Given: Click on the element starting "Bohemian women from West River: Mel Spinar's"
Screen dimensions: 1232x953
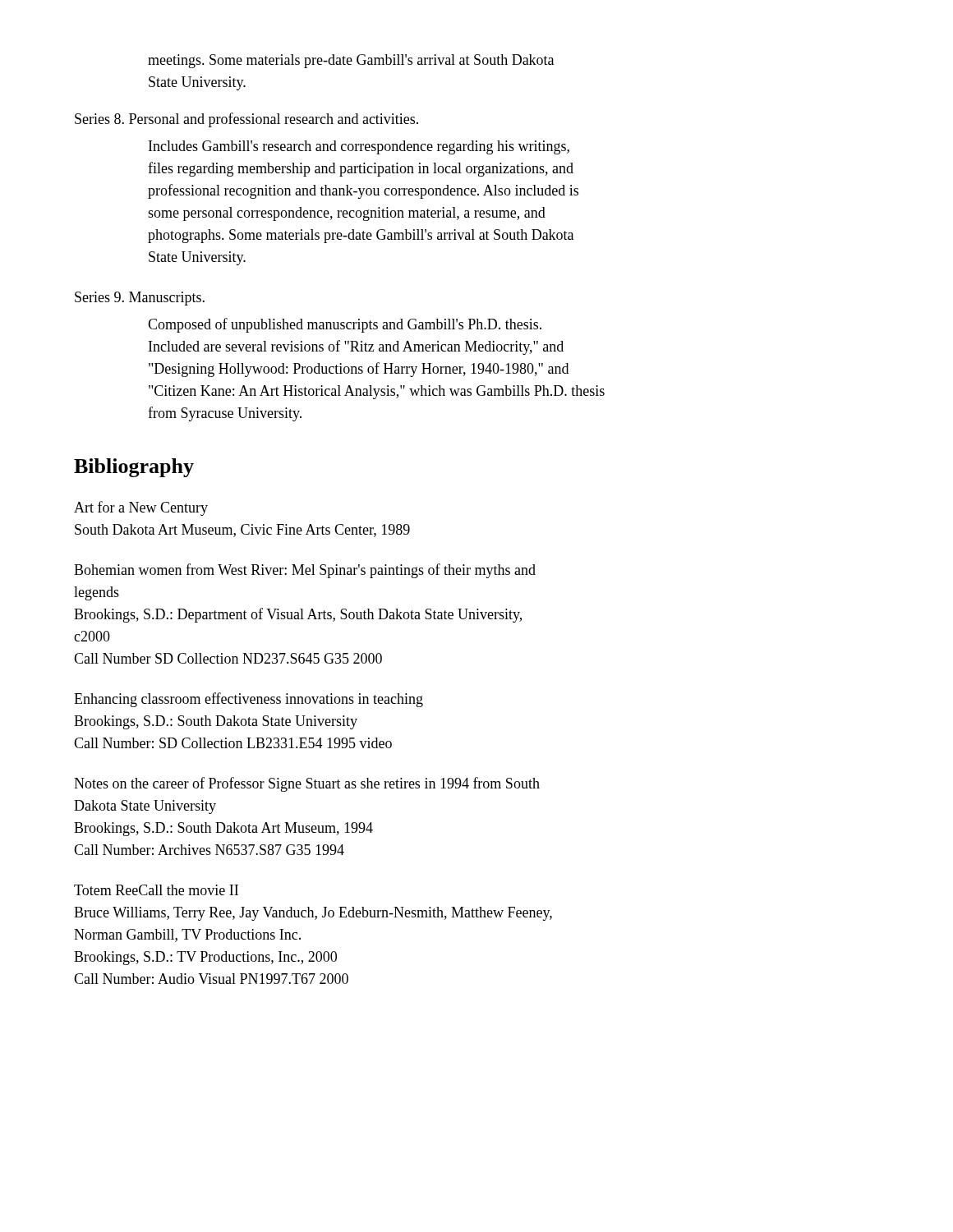Looking at the screenshot, I should pos(305,614).
